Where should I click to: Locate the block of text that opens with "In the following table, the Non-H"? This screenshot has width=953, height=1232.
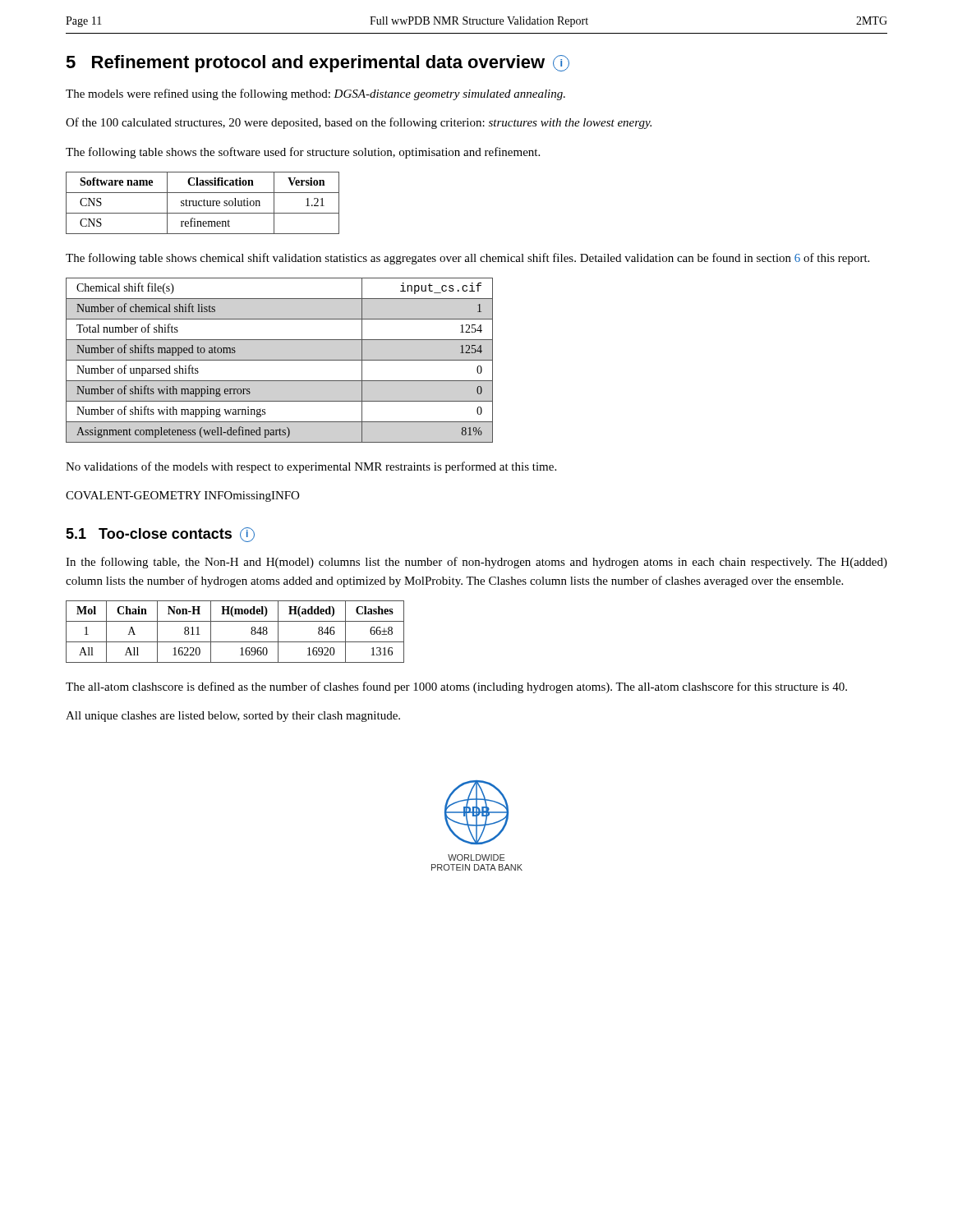point(476,571)
